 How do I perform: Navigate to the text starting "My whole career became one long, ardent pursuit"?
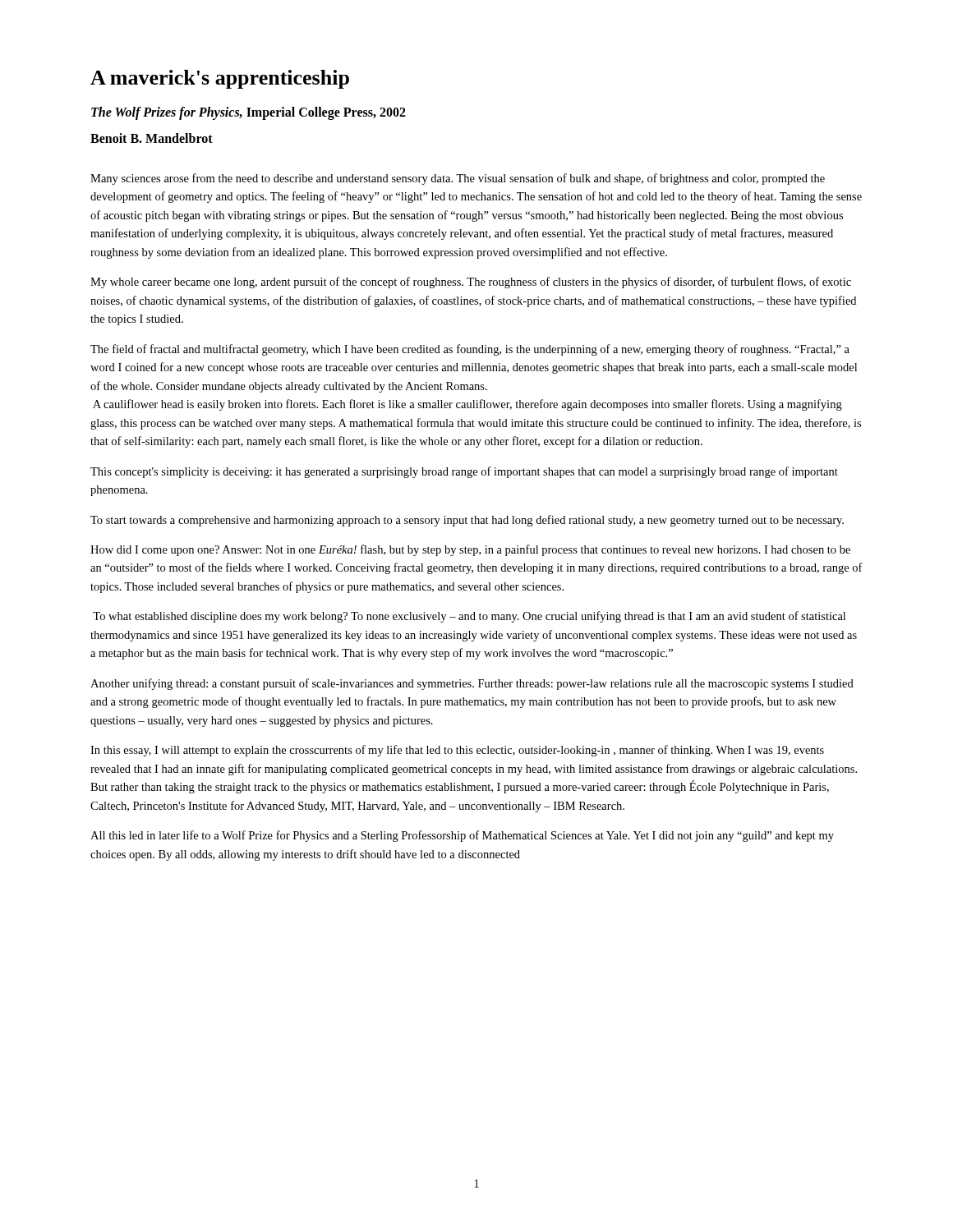coord(473,300)
